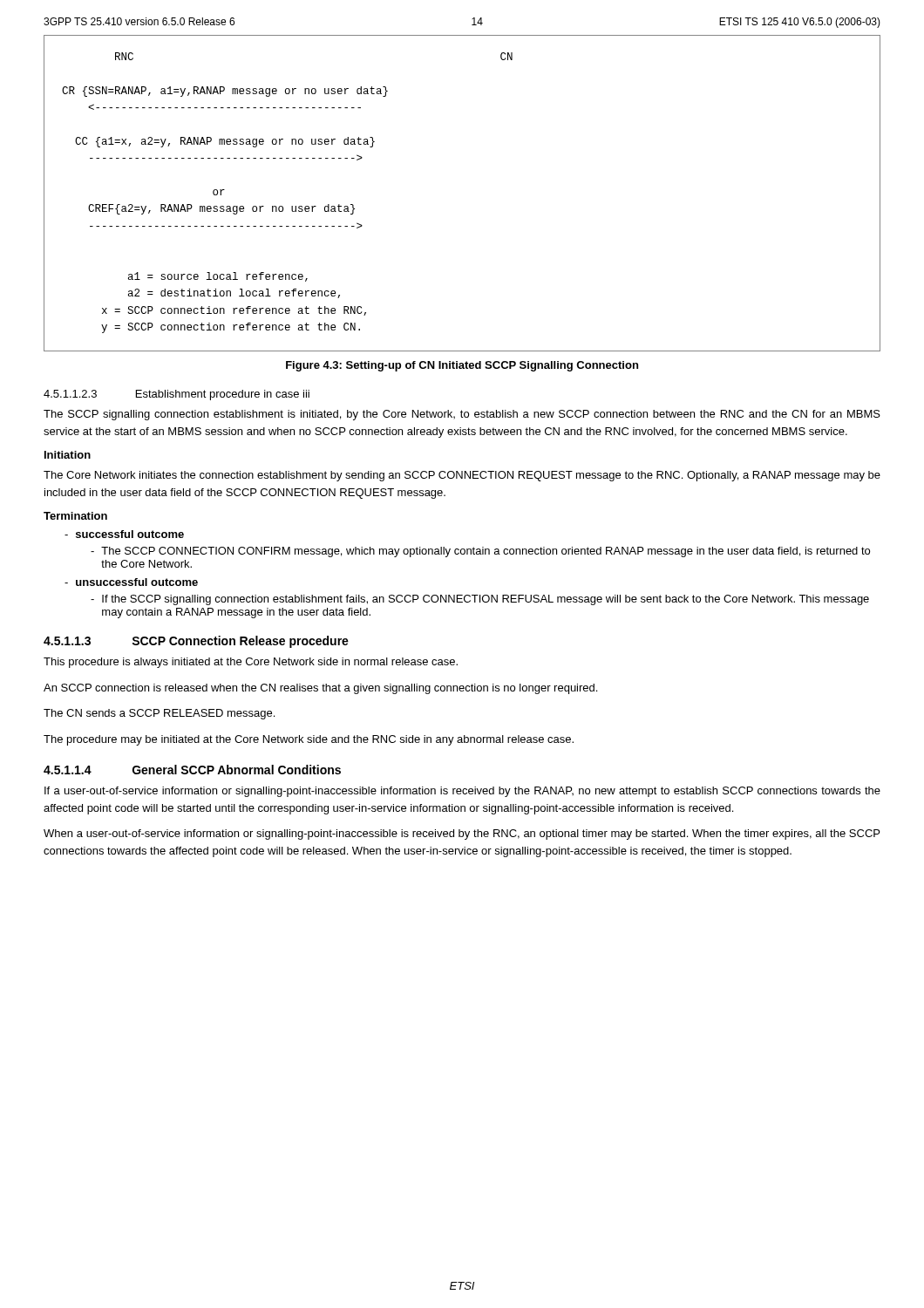Click on the schematic

(x=462, y=193)
